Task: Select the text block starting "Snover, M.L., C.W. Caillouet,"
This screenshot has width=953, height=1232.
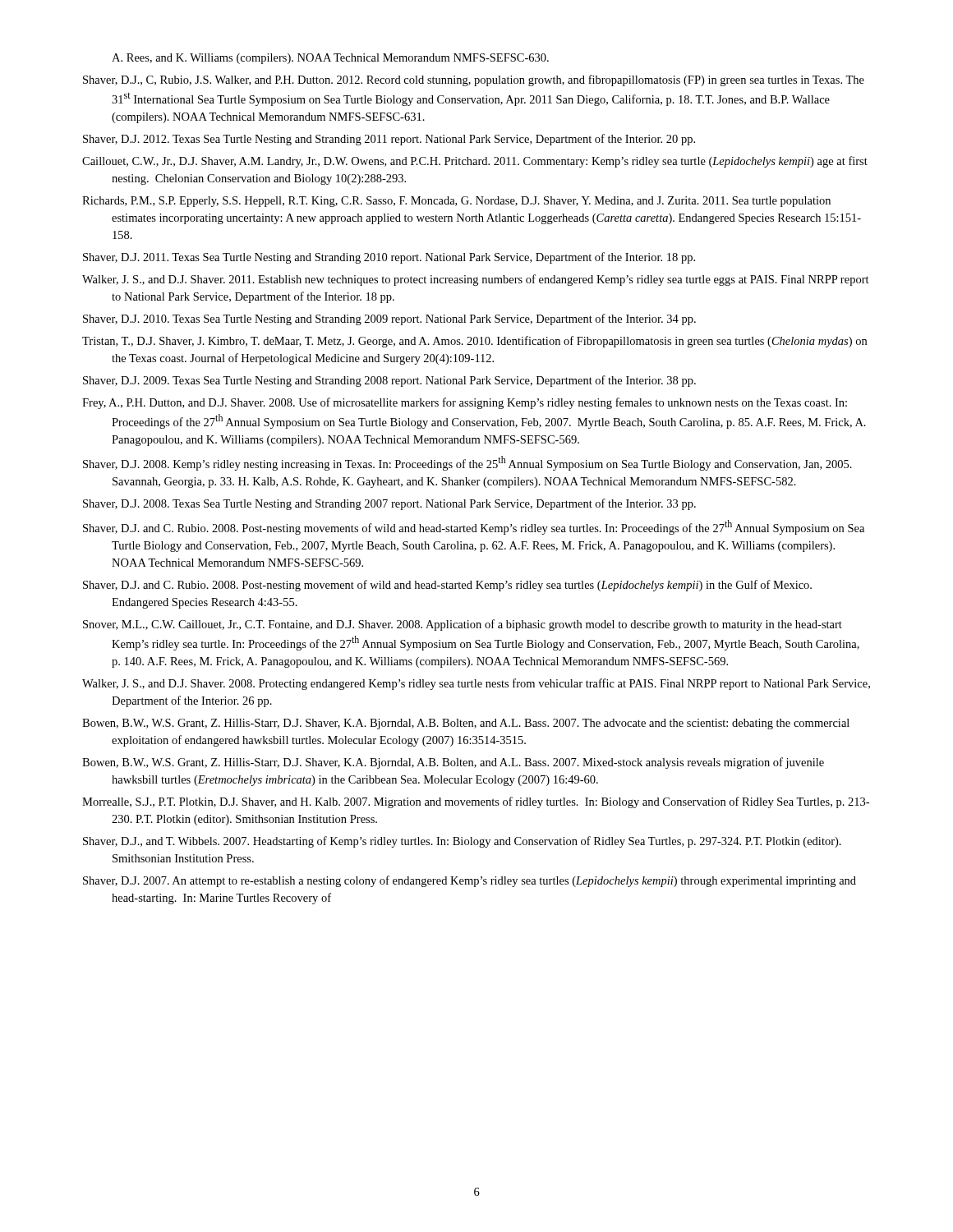Action: coord(471,642)
